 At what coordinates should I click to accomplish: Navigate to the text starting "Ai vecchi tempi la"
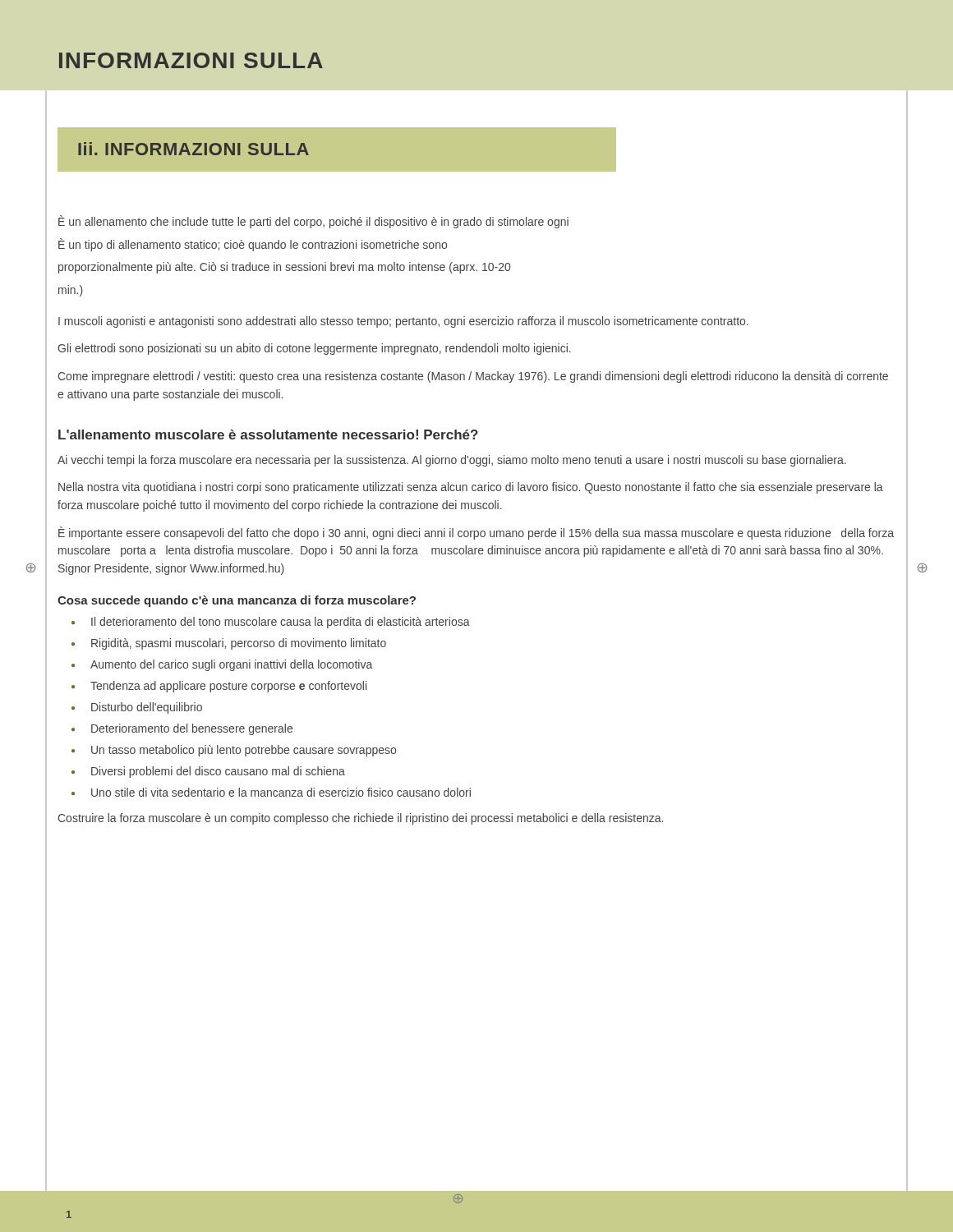tap(452, 460)
